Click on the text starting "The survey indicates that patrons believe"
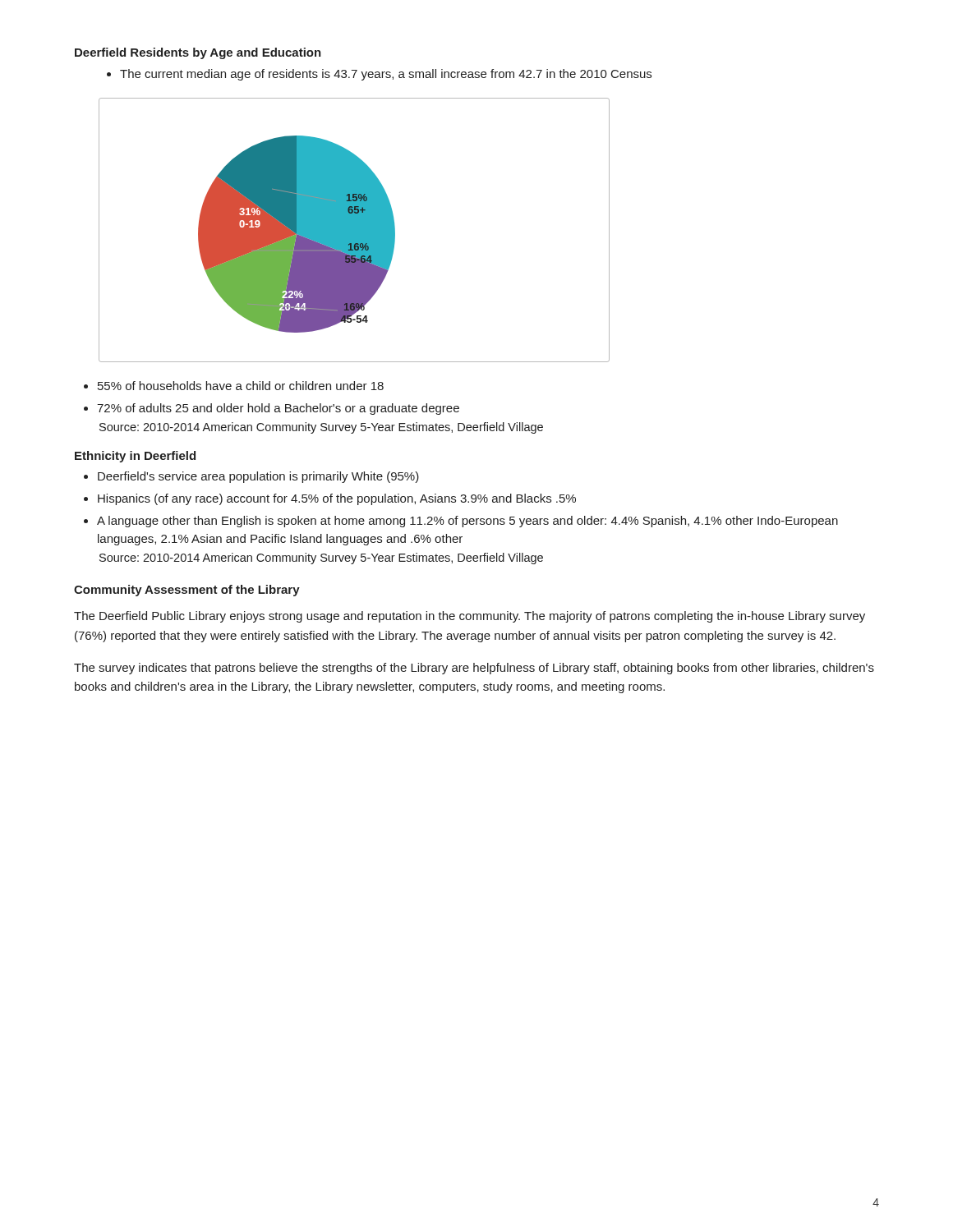Image resolution: width=953 pixels, height=1232 pixels. pyautogui.click(x=474, y=677)
